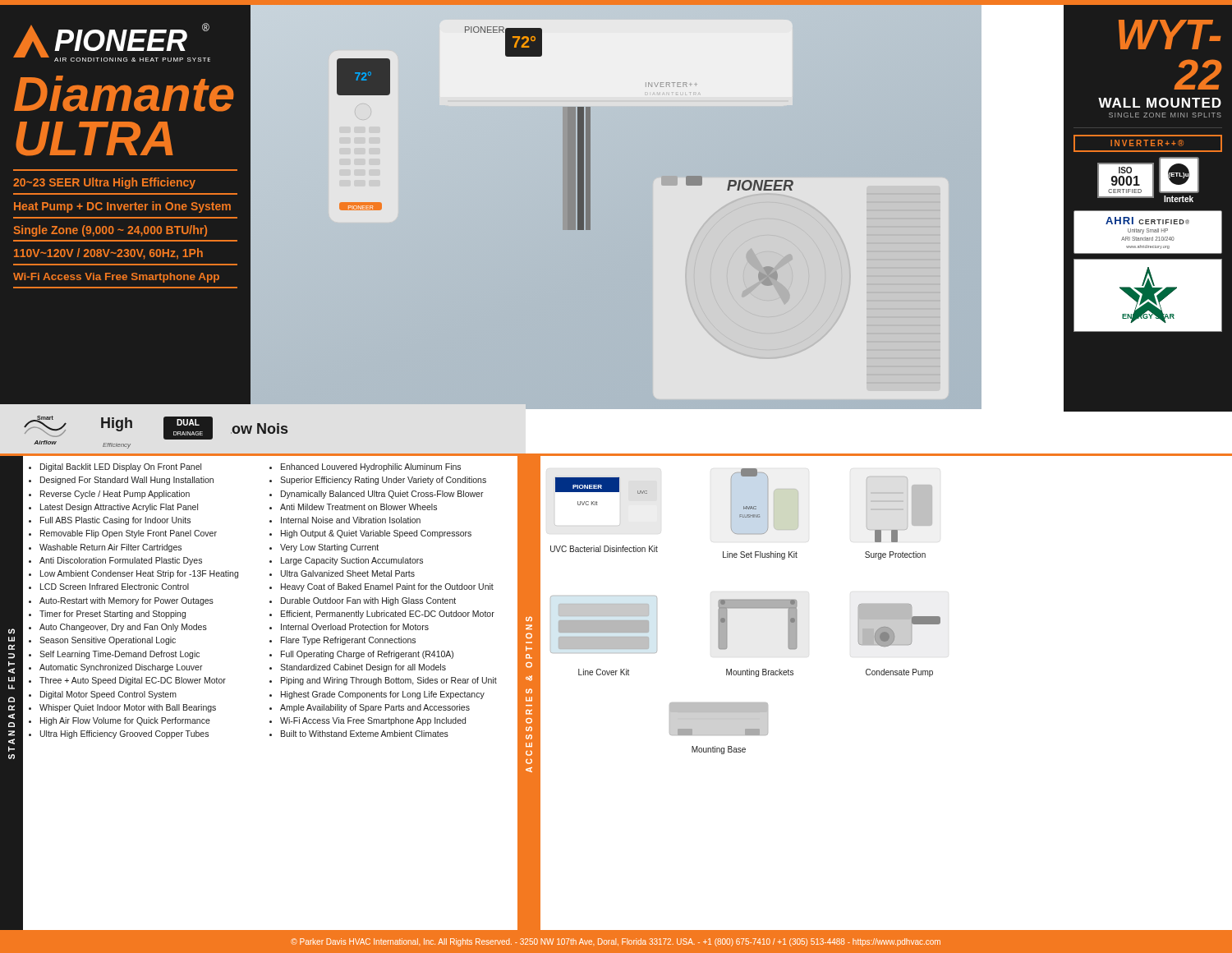Screen dimensions: 953x1232
Task: Select the passage starting "Enhanced Louvered Hydrophilic"
Action: pyautogui.click(x=390, y=600)
